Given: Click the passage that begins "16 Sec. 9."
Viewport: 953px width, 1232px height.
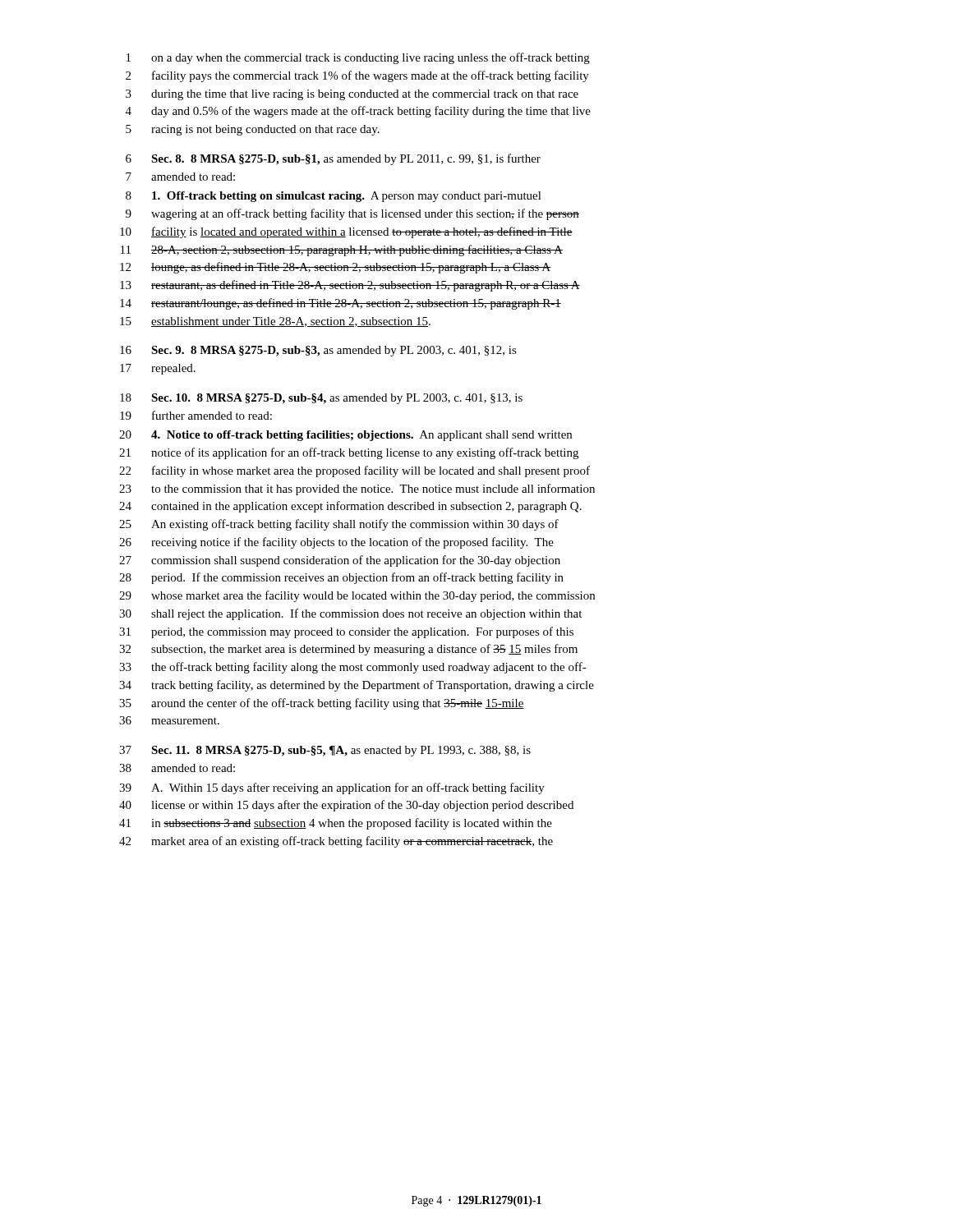Looking at the screenshot, I should 485,360.
